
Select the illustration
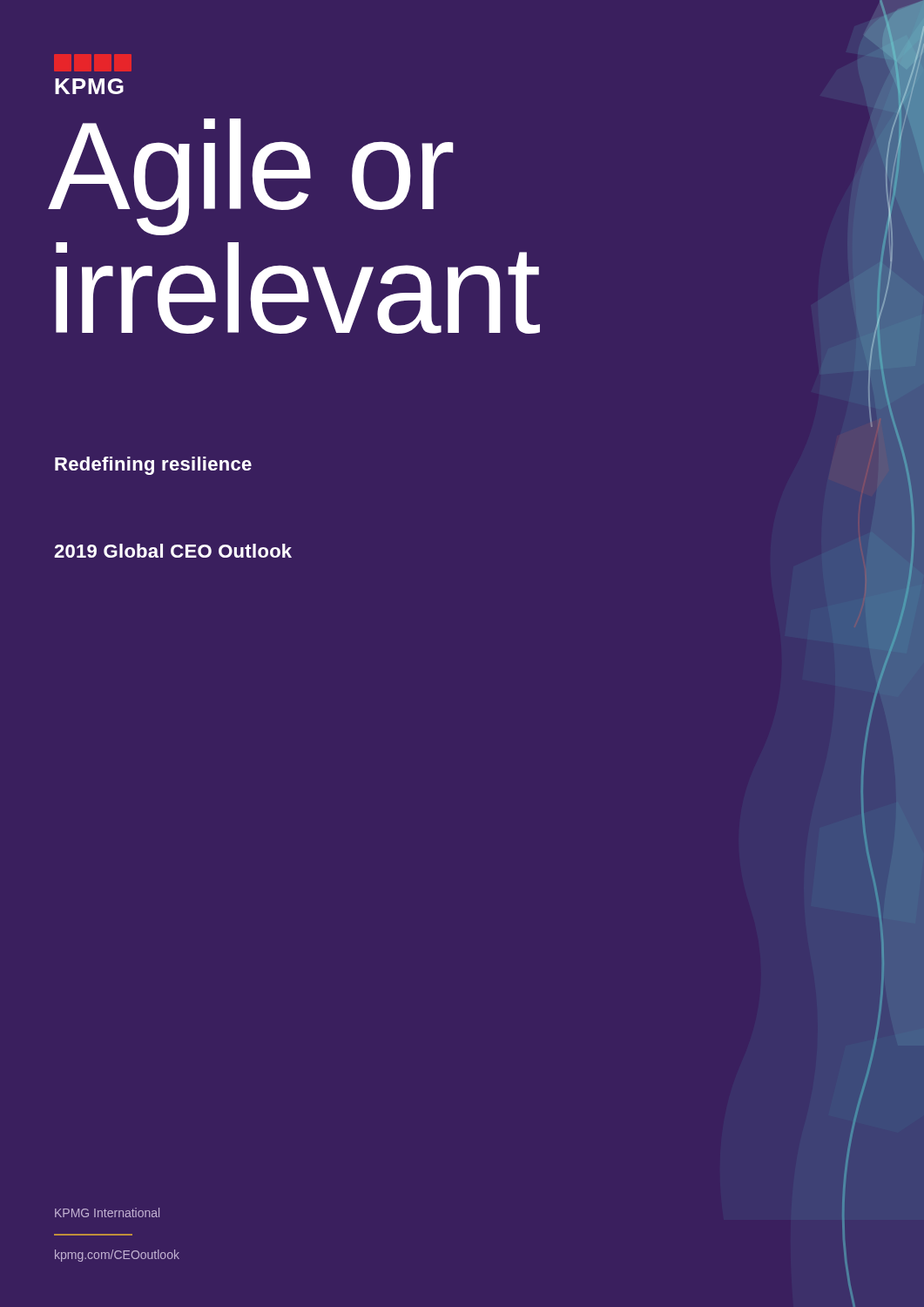(737, 654)
